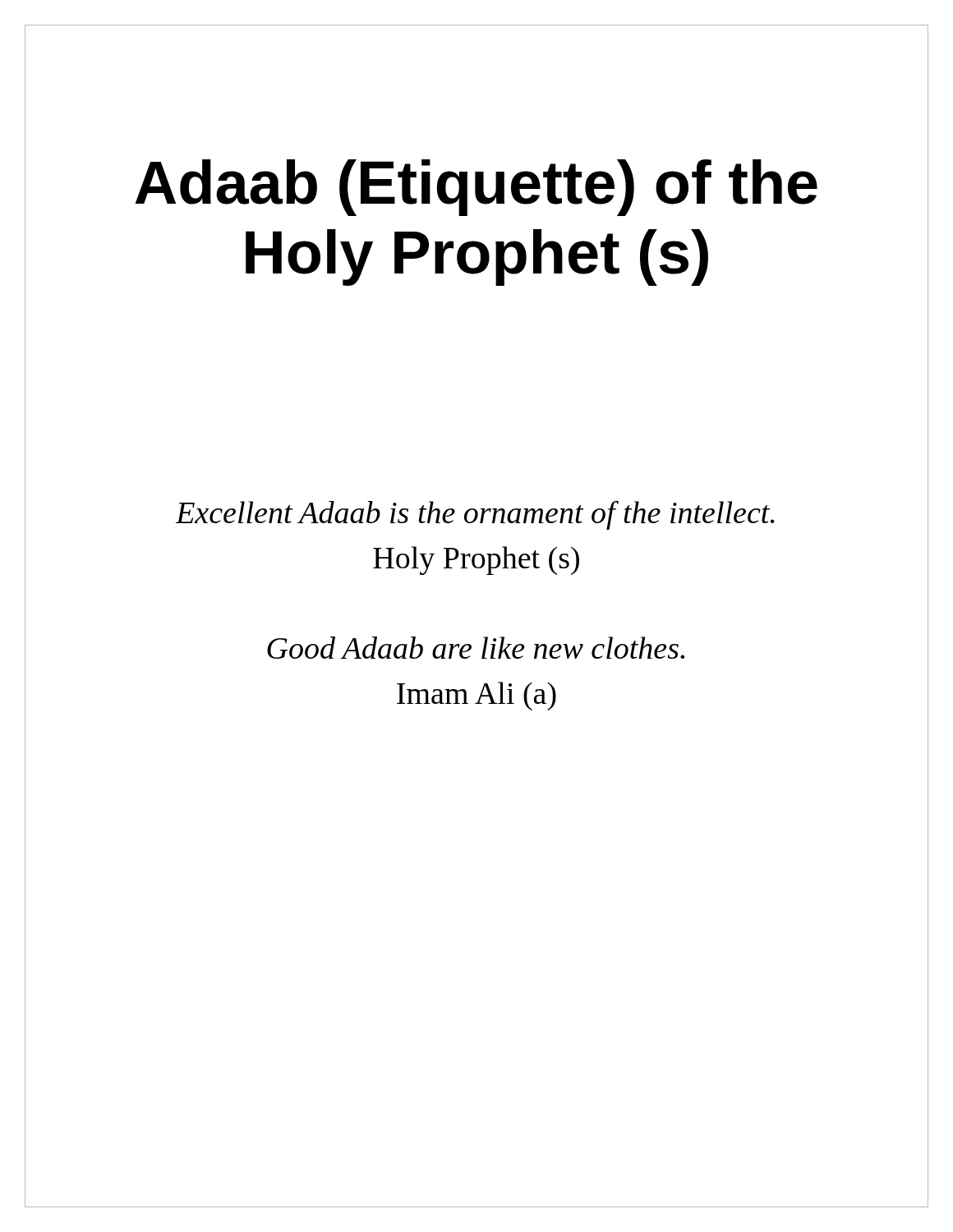Navigate to the element starting "Good Adaab are like new clothes. Imam"

pos(476,671)
